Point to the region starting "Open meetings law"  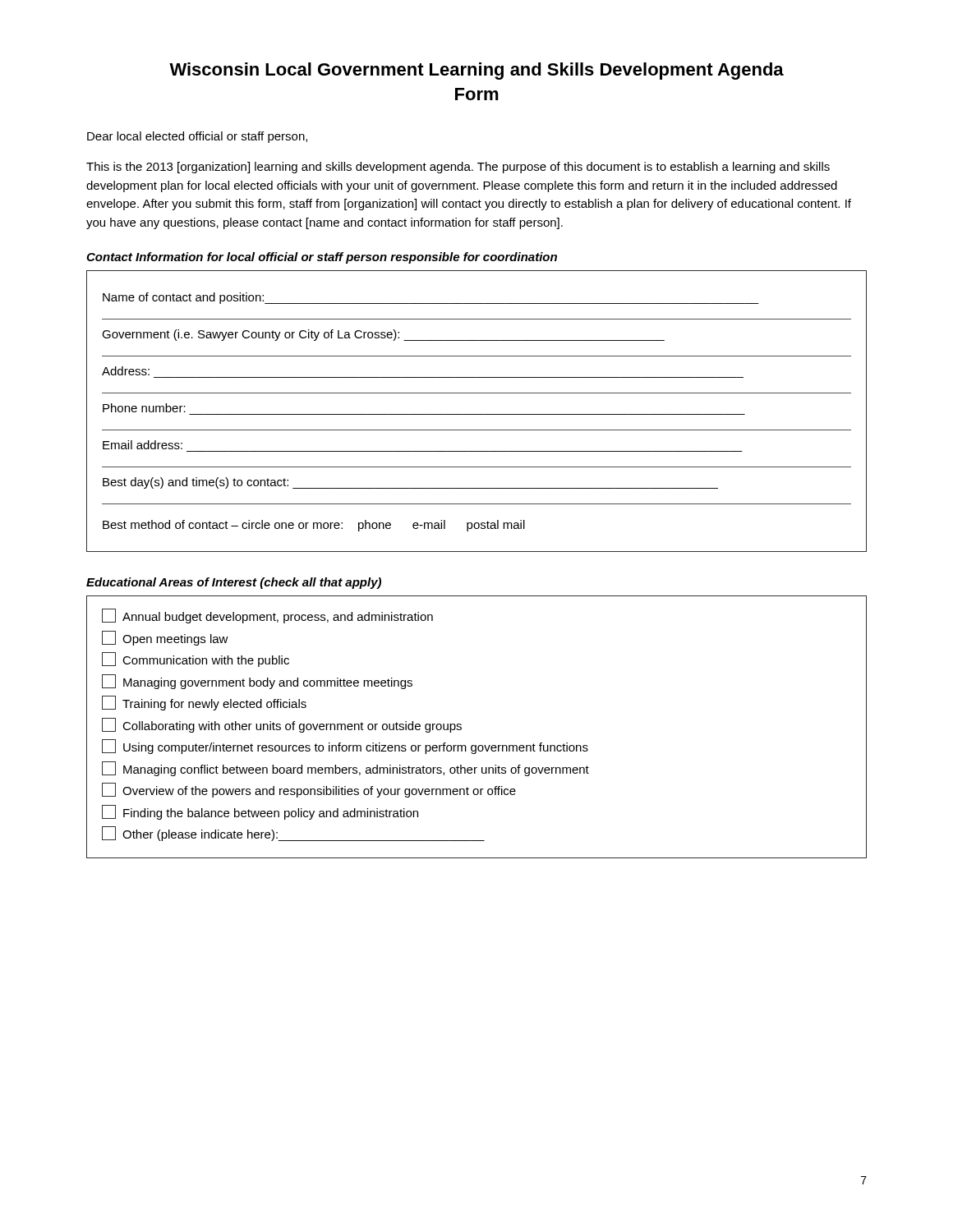click(x=165, y=639)
